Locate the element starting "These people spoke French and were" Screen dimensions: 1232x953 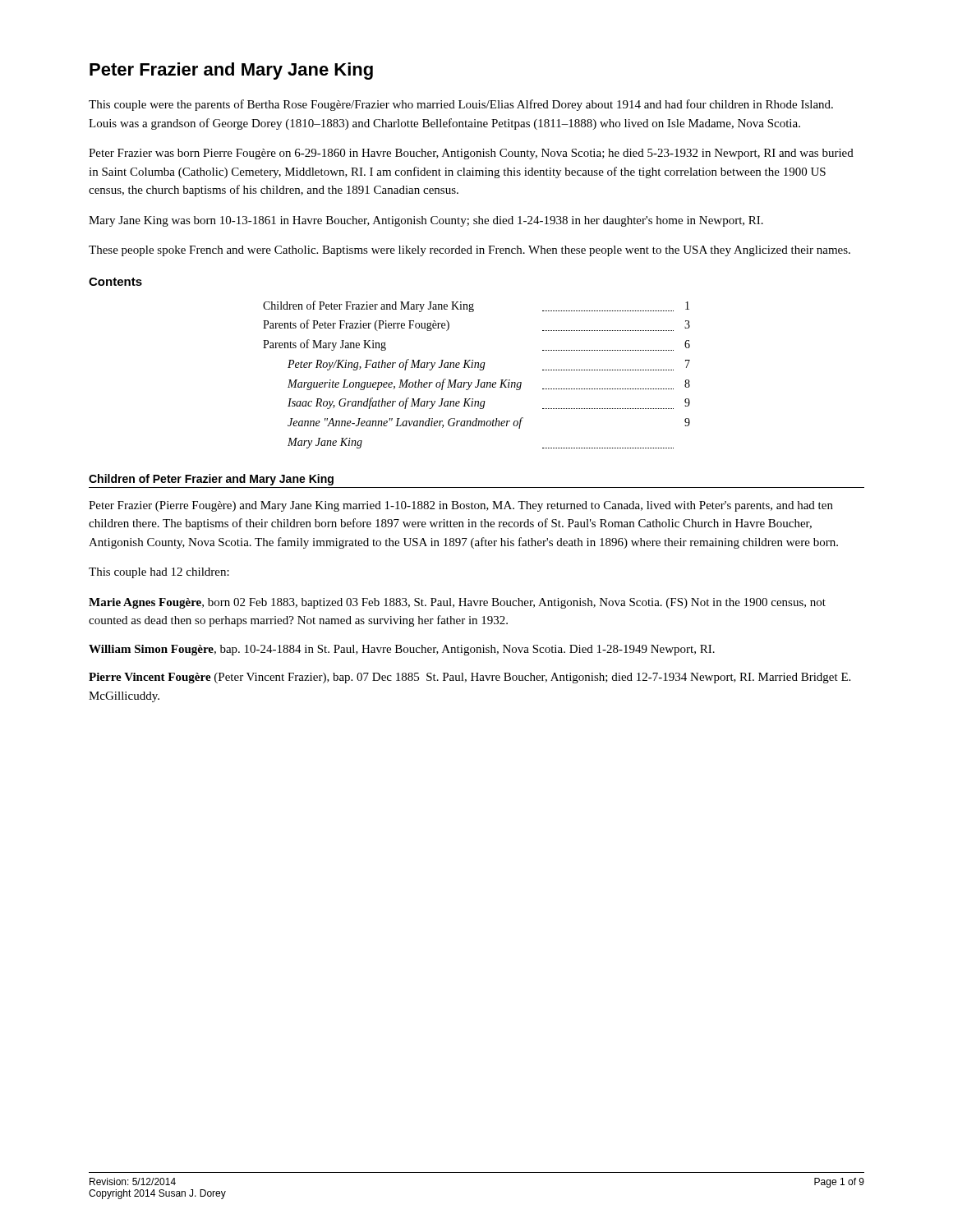tap(476, 250)
